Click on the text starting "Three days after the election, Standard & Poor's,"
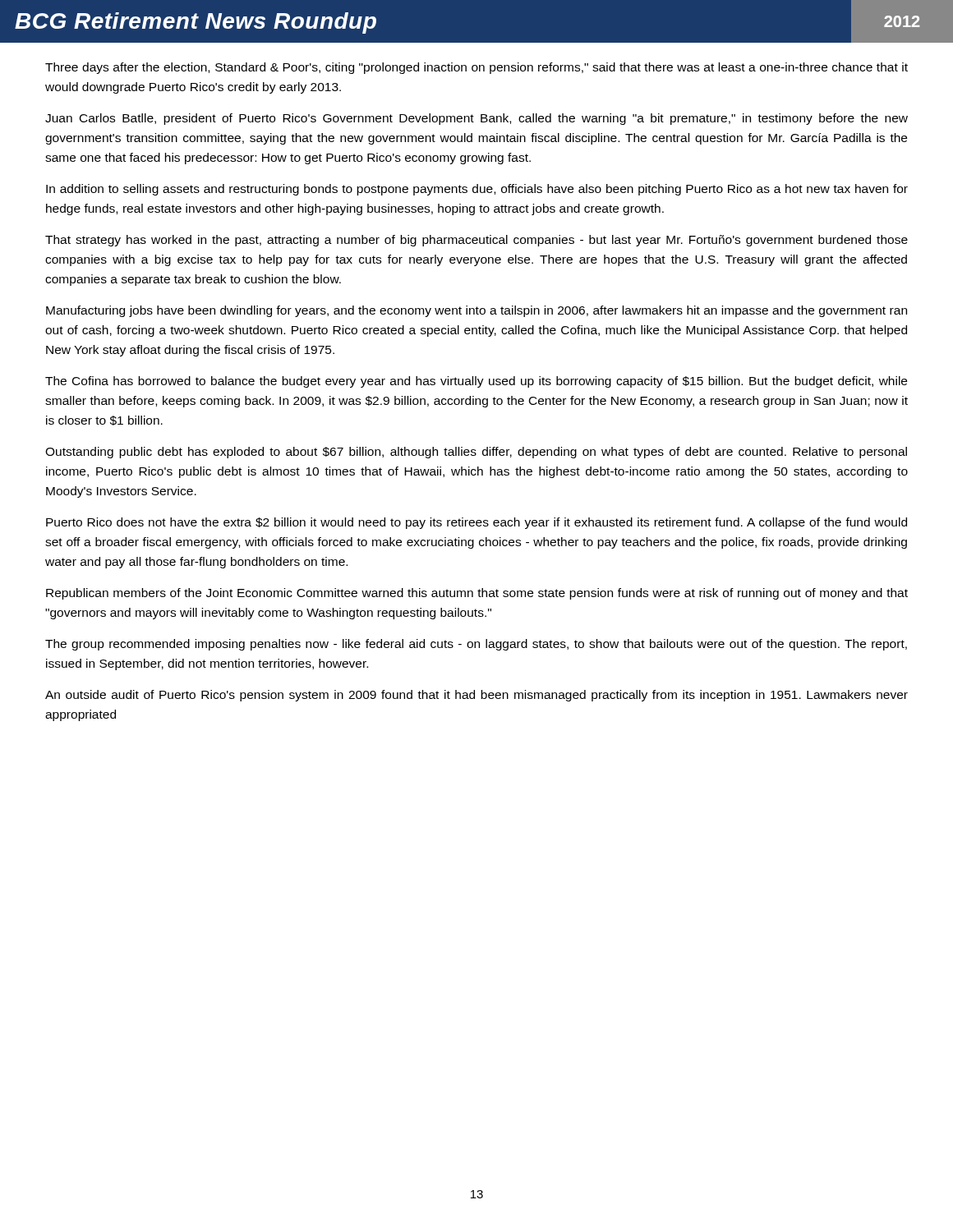Image resolution: width=953 pixels, height=1232 pixels. pos(476,77)
